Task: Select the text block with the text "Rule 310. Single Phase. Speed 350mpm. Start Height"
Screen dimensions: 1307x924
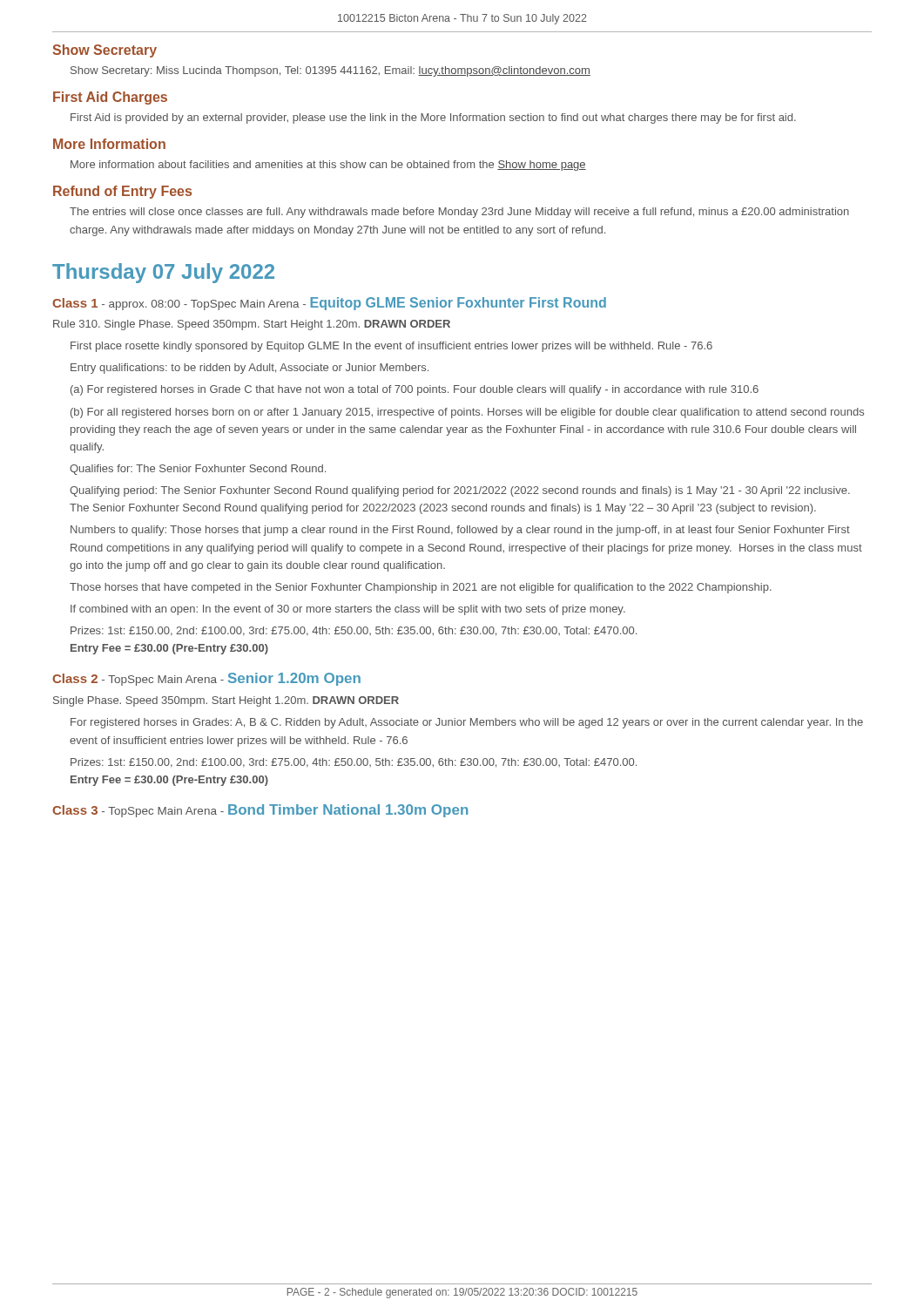Action: [x=251, y=323]
